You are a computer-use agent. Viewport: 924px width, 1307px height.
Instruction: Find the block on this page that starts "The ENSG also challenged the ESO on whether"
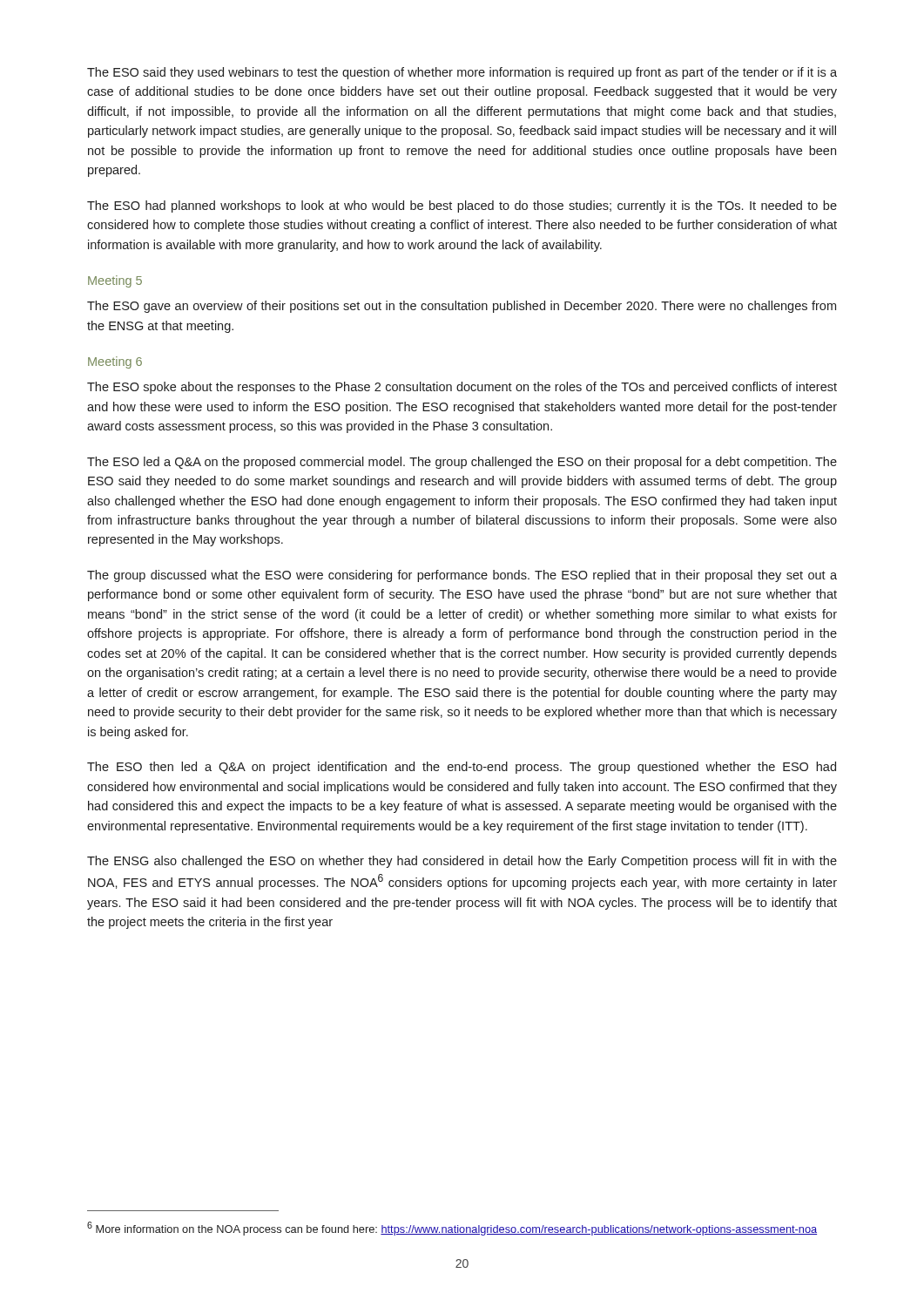462,891
